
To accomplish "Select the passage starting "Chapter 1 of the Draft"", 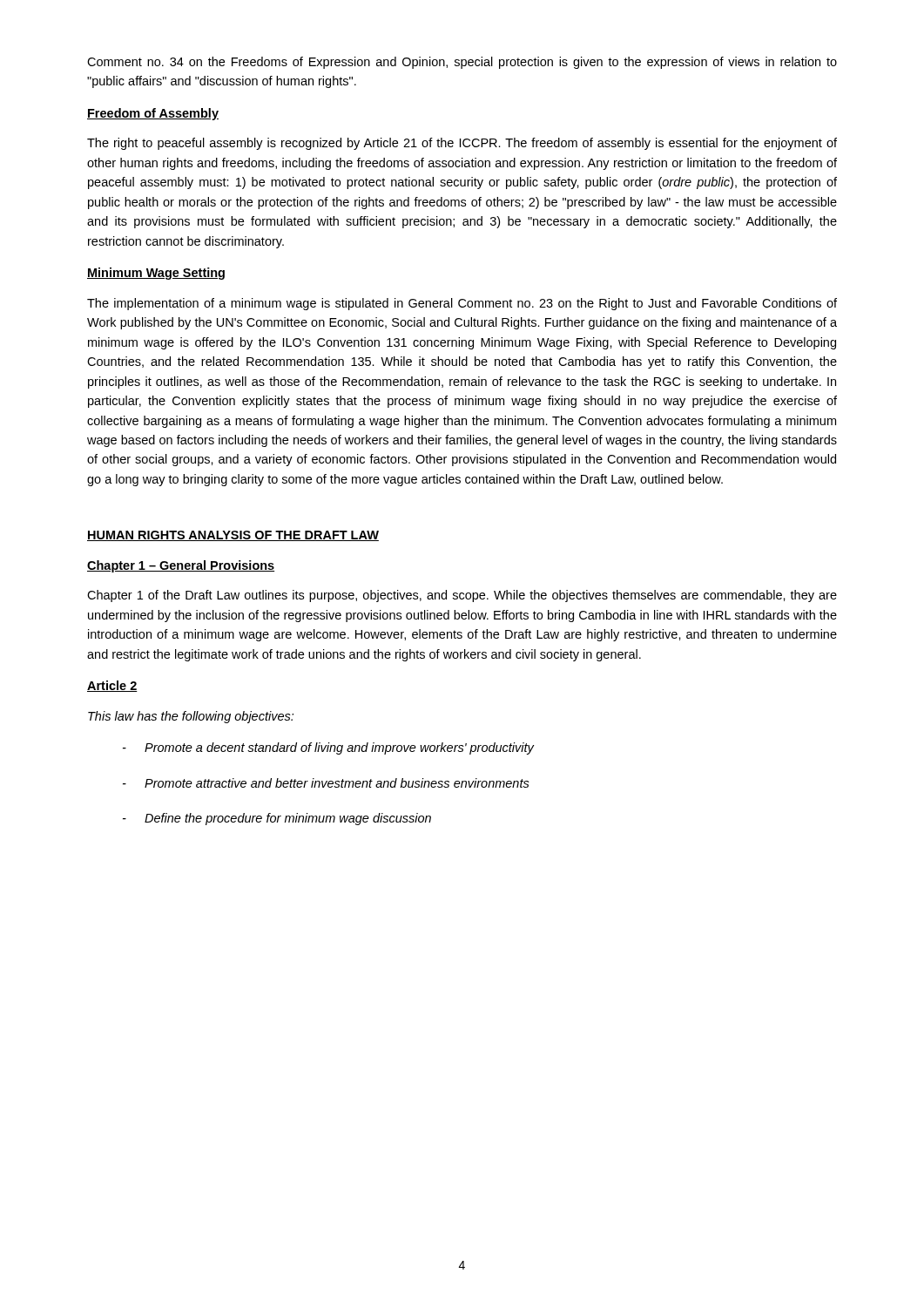I will point(462,625).
